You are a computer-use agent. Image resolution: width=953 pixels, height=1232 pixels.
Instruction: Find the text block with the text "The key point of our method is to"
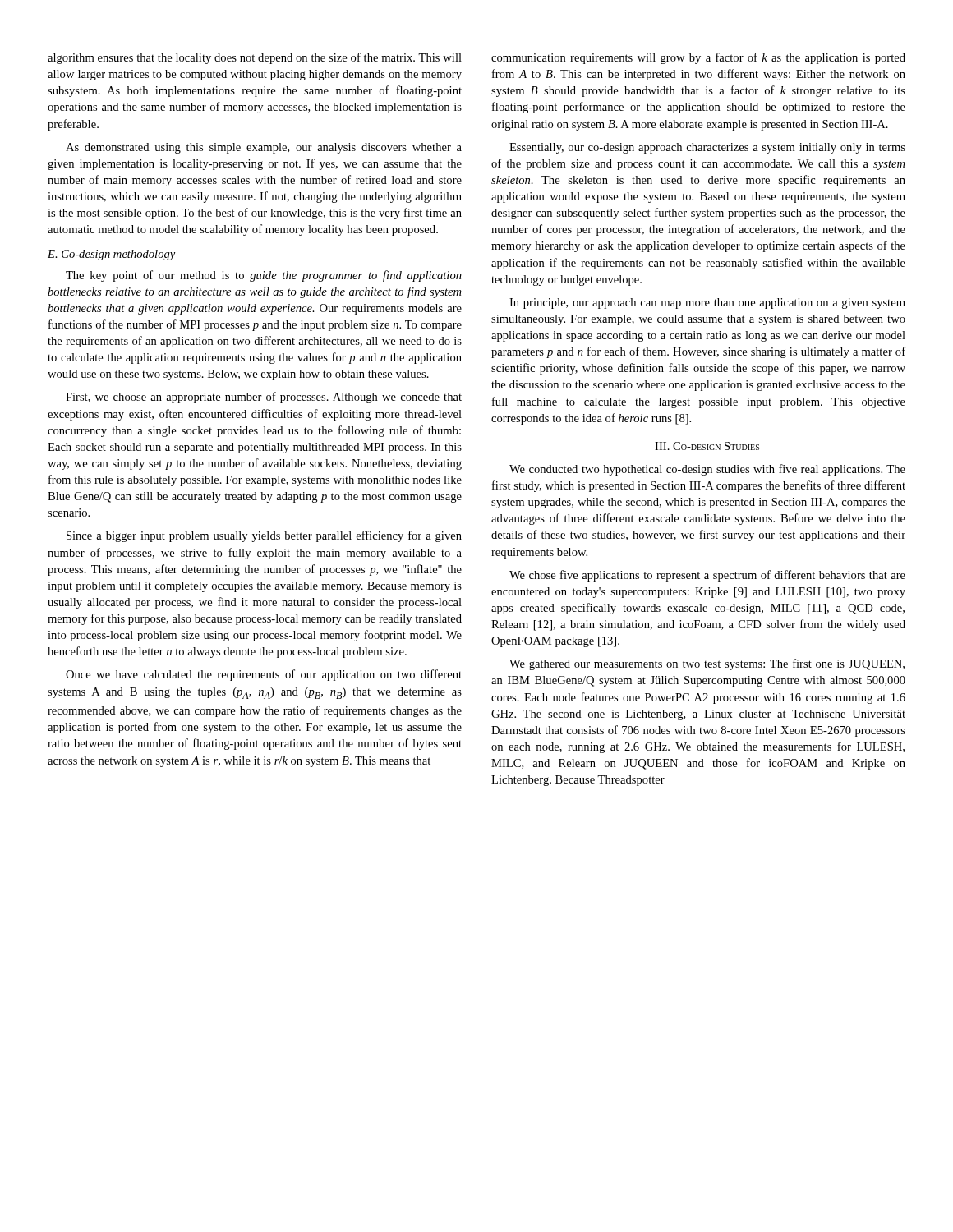pos(264,276)
